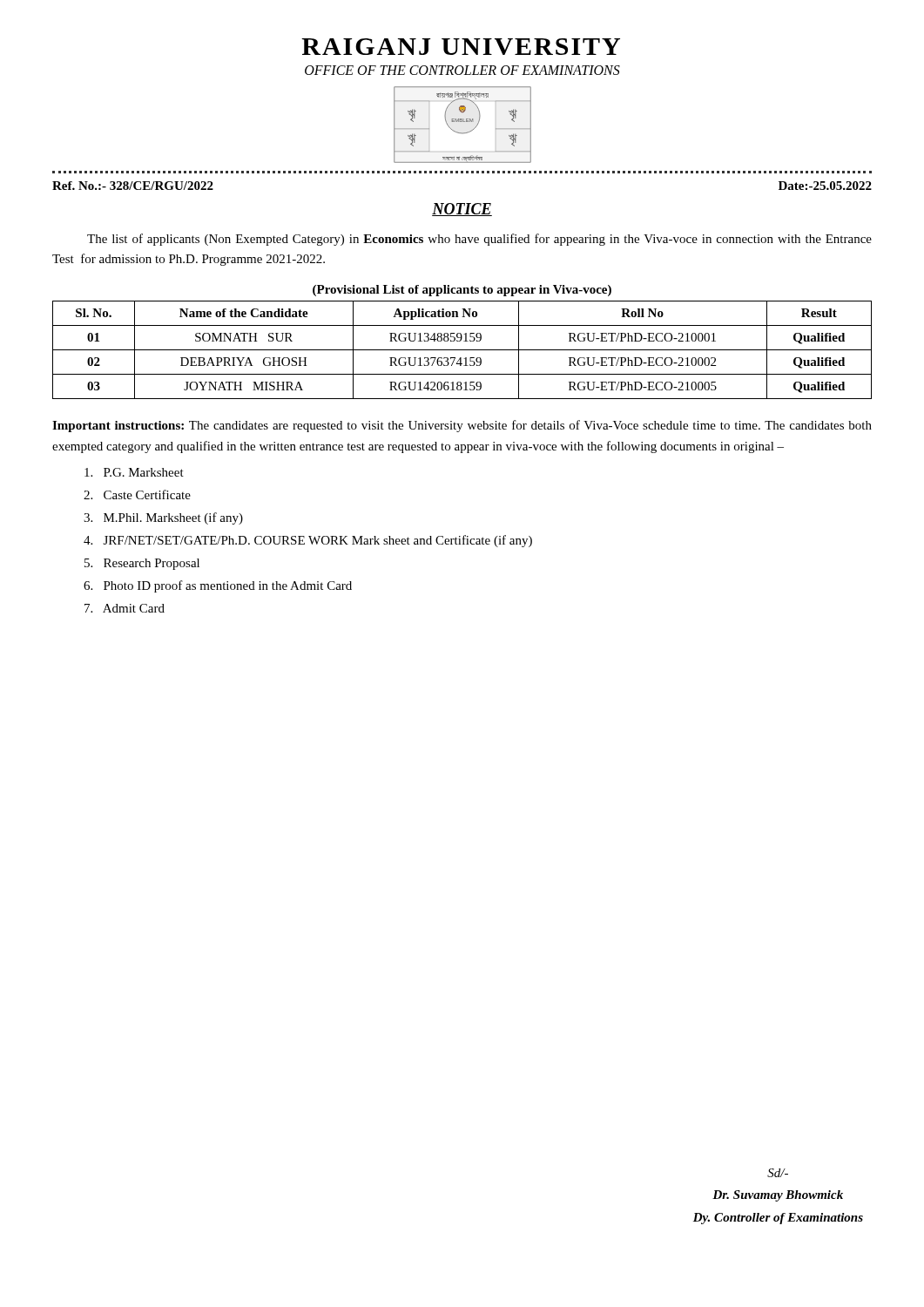Image resolution: width=924 pixels, height=1307 pixels.
Task: Locate the list item with the text "5. Research Proposal"
Action: 142,562
